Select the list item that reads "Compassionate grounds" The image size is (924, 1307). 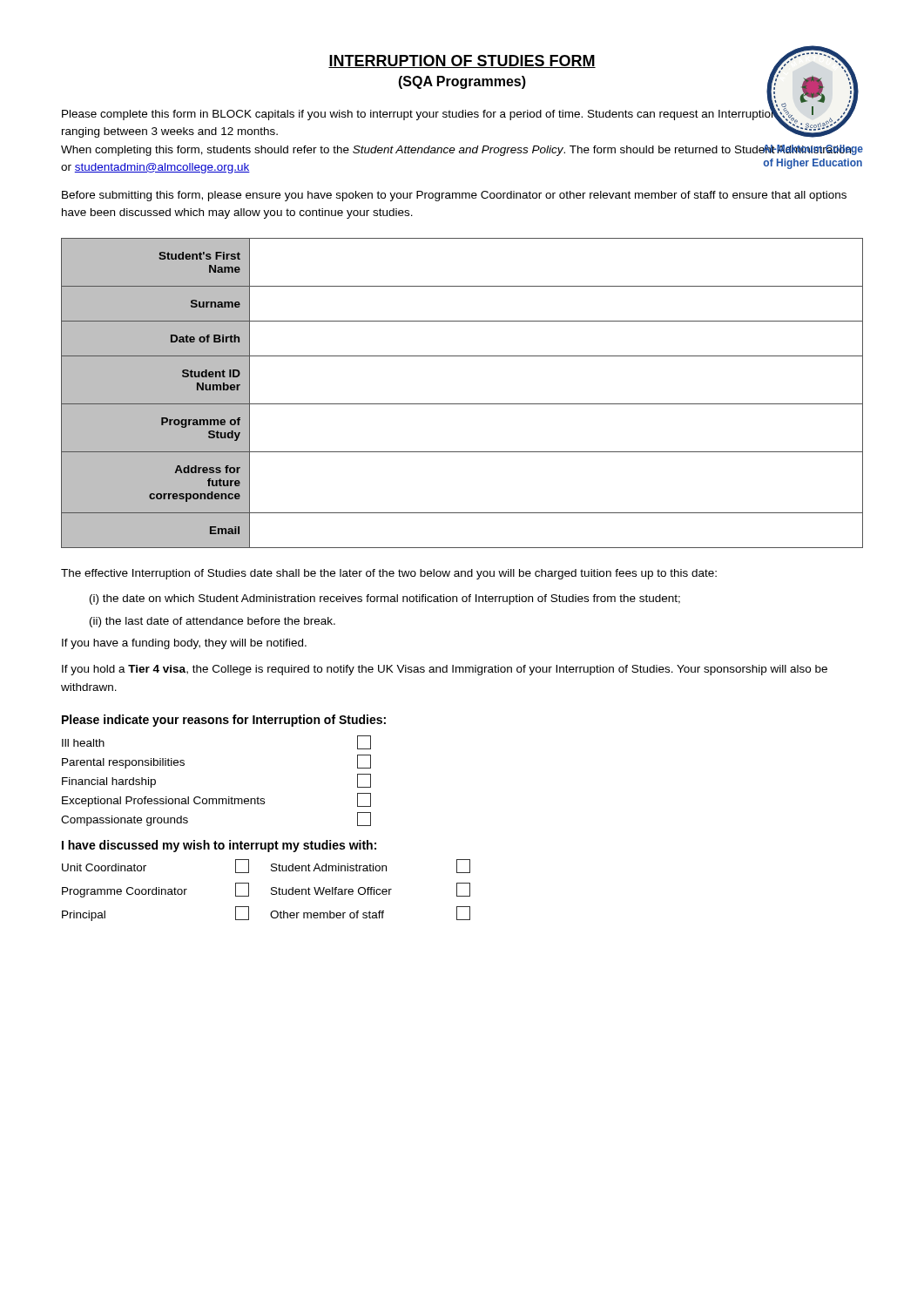(x=122, y=818)
